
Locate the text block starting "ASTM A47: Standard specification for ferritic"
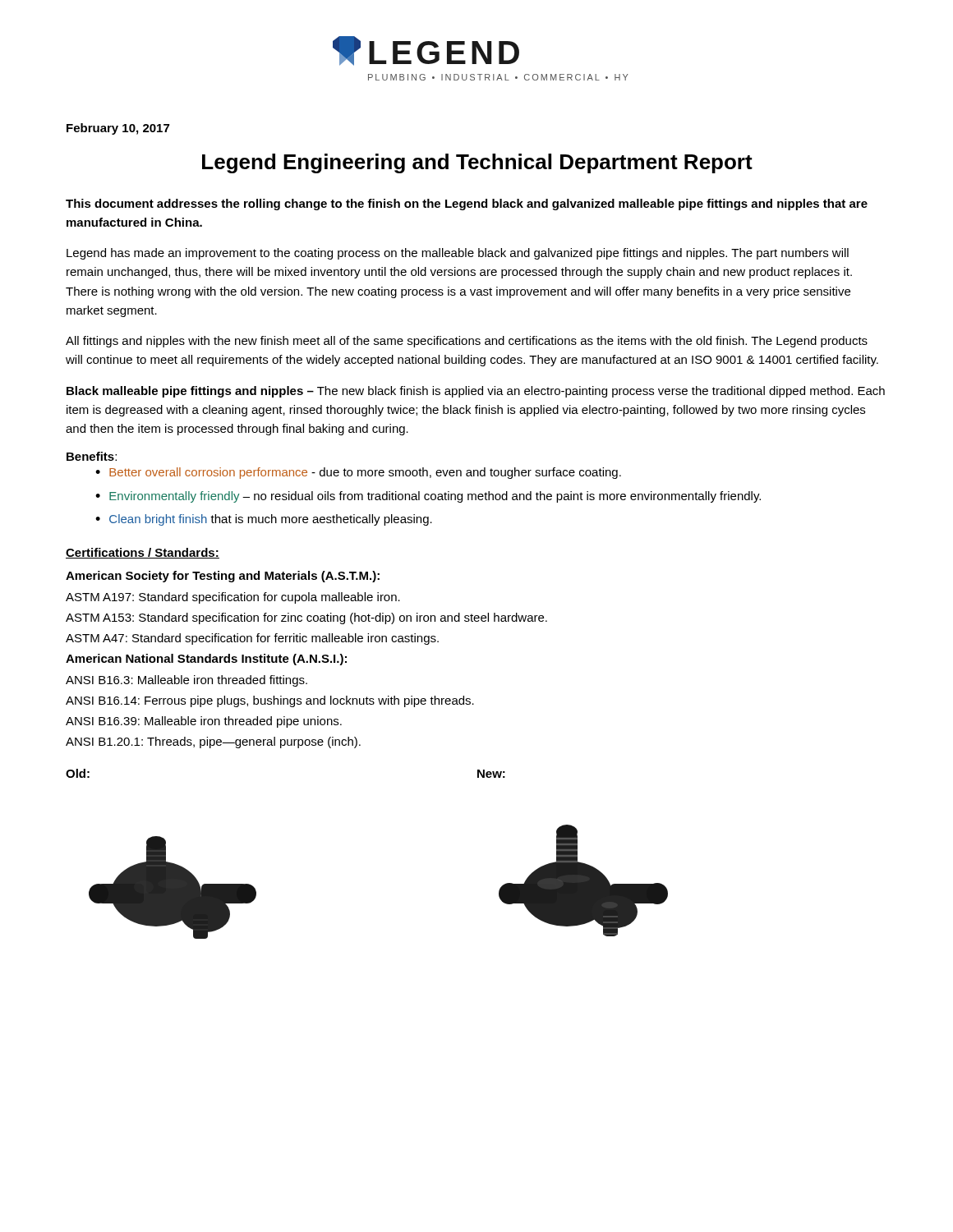tap(253, 638)
